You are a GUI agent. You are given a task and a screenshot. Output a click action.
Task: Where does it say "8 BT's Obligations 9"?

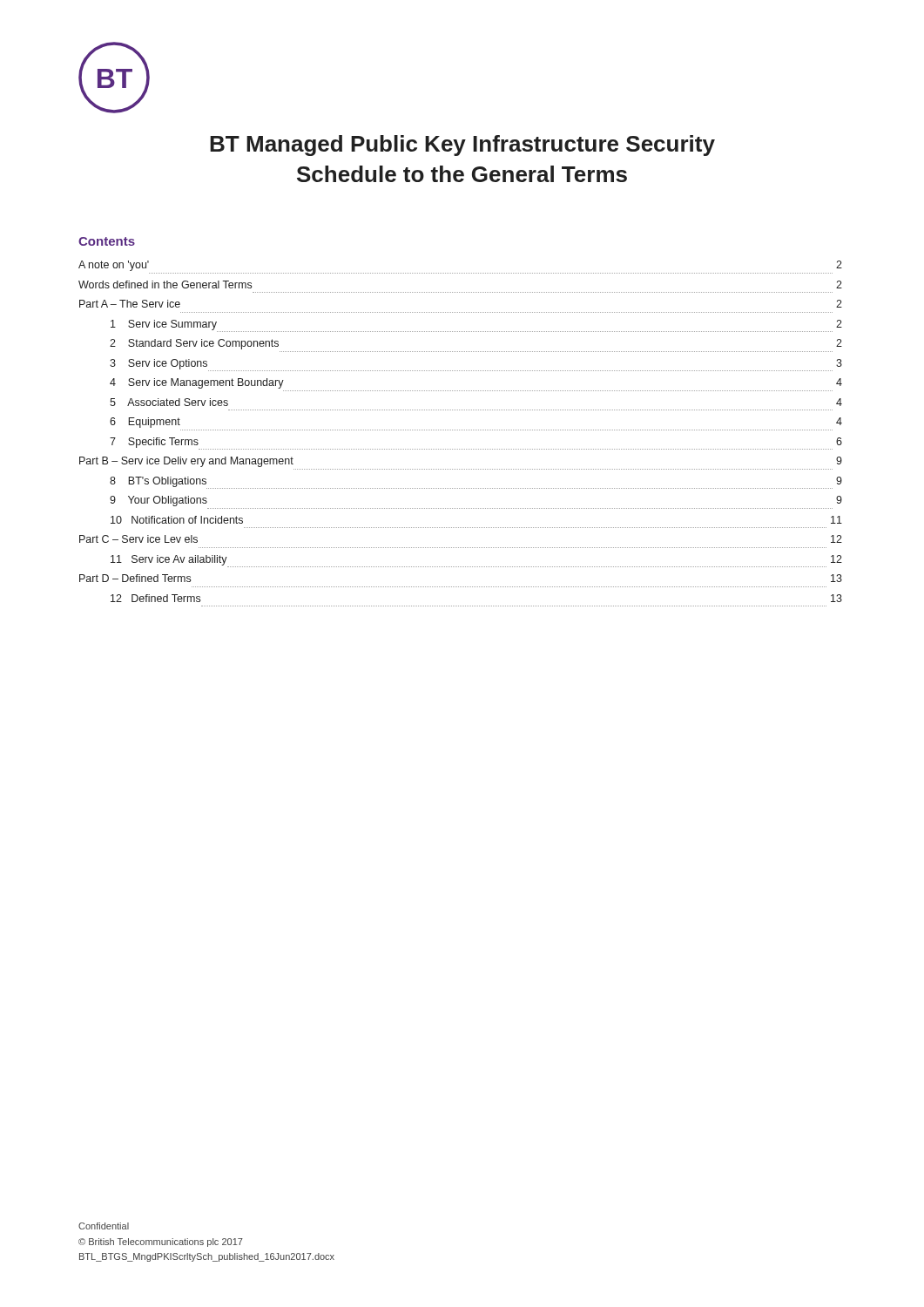tap(462, 481)
